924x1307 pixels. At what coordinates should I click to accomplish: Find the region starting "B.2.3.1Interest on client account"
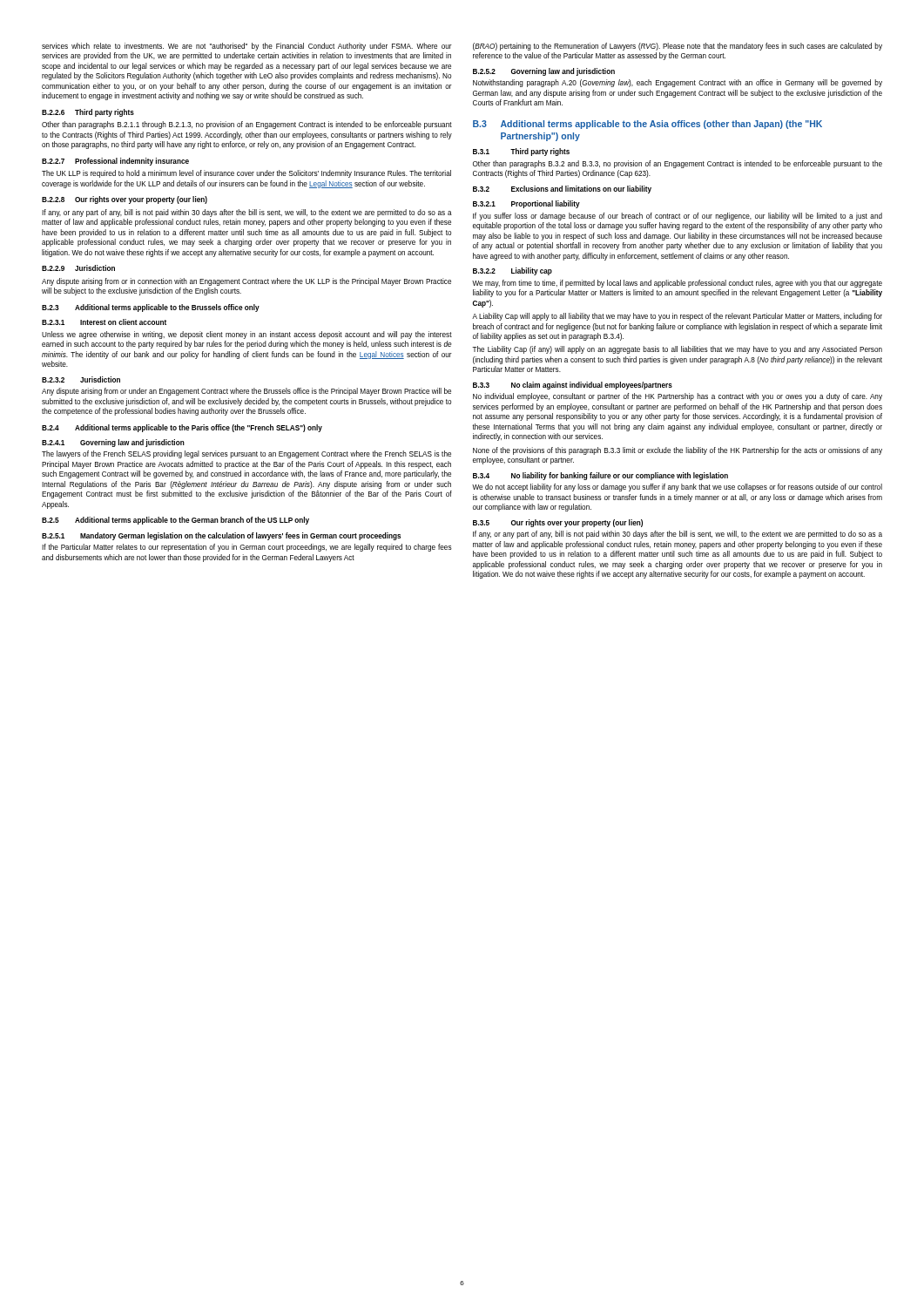point(247,323)
